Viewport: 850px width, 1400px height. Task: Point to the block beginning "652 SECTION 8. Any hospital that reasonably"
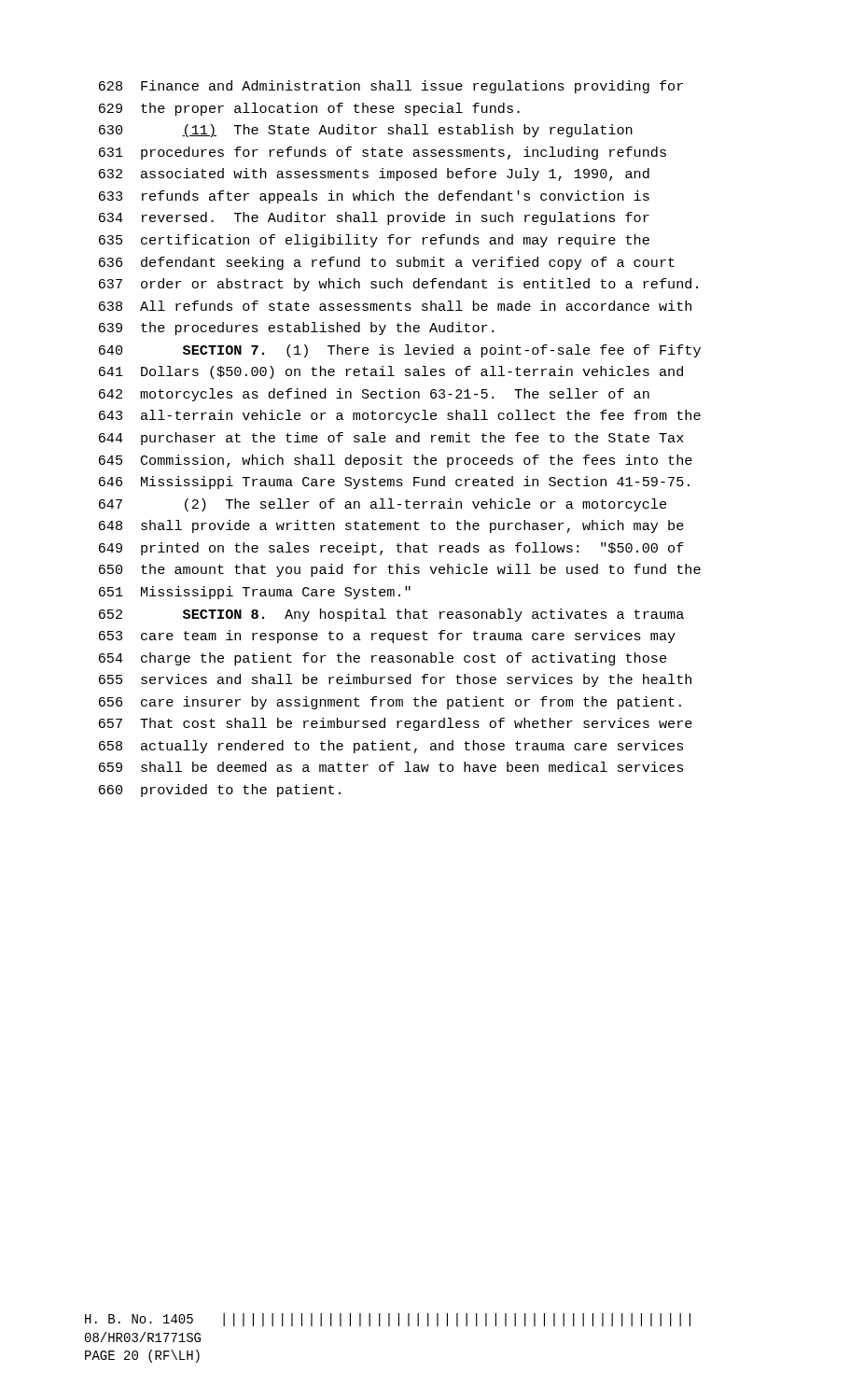pos(432,703)
